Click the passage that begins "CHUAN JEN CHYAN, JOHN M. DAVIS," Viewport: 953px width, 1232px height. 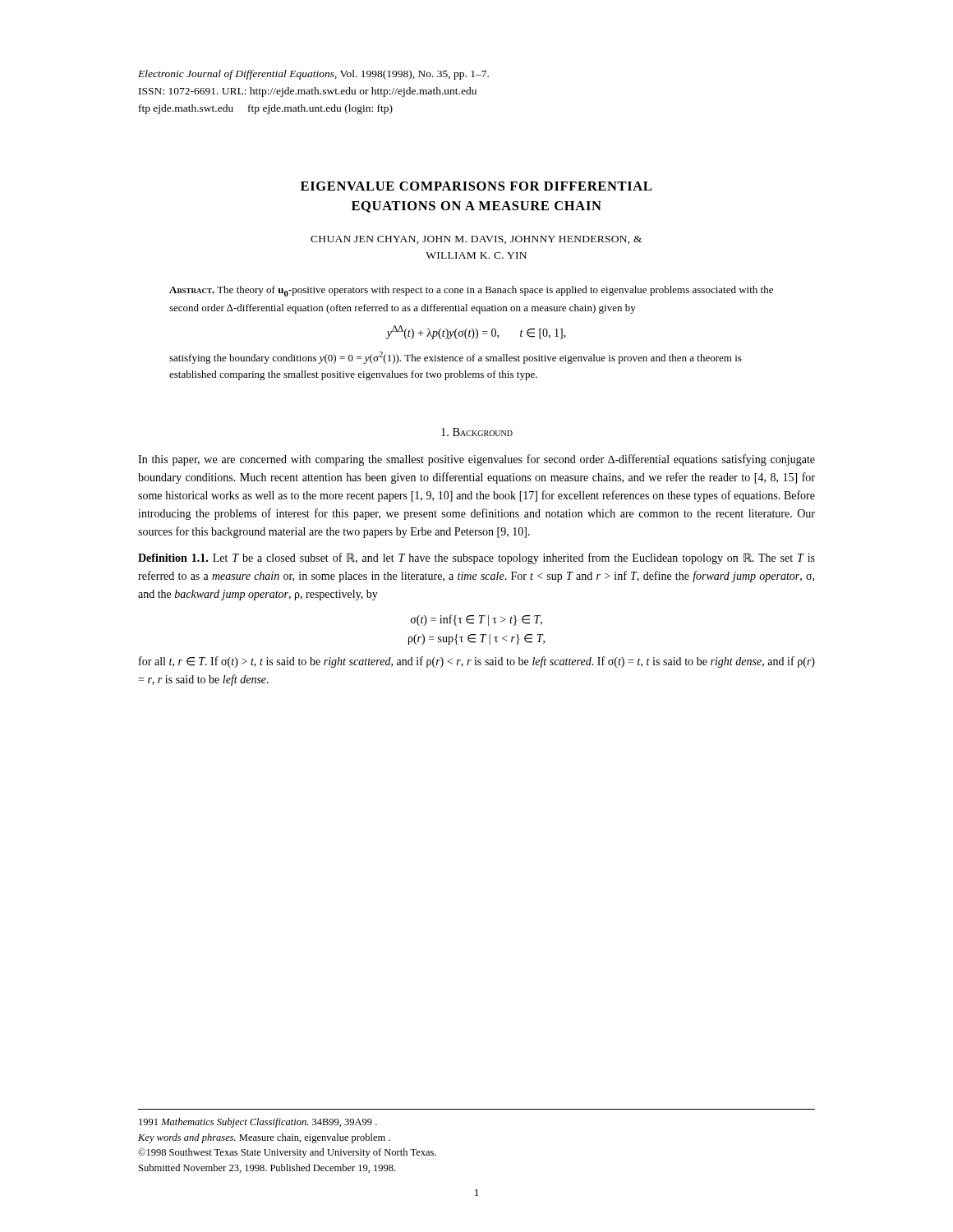[x=476, y=247]
